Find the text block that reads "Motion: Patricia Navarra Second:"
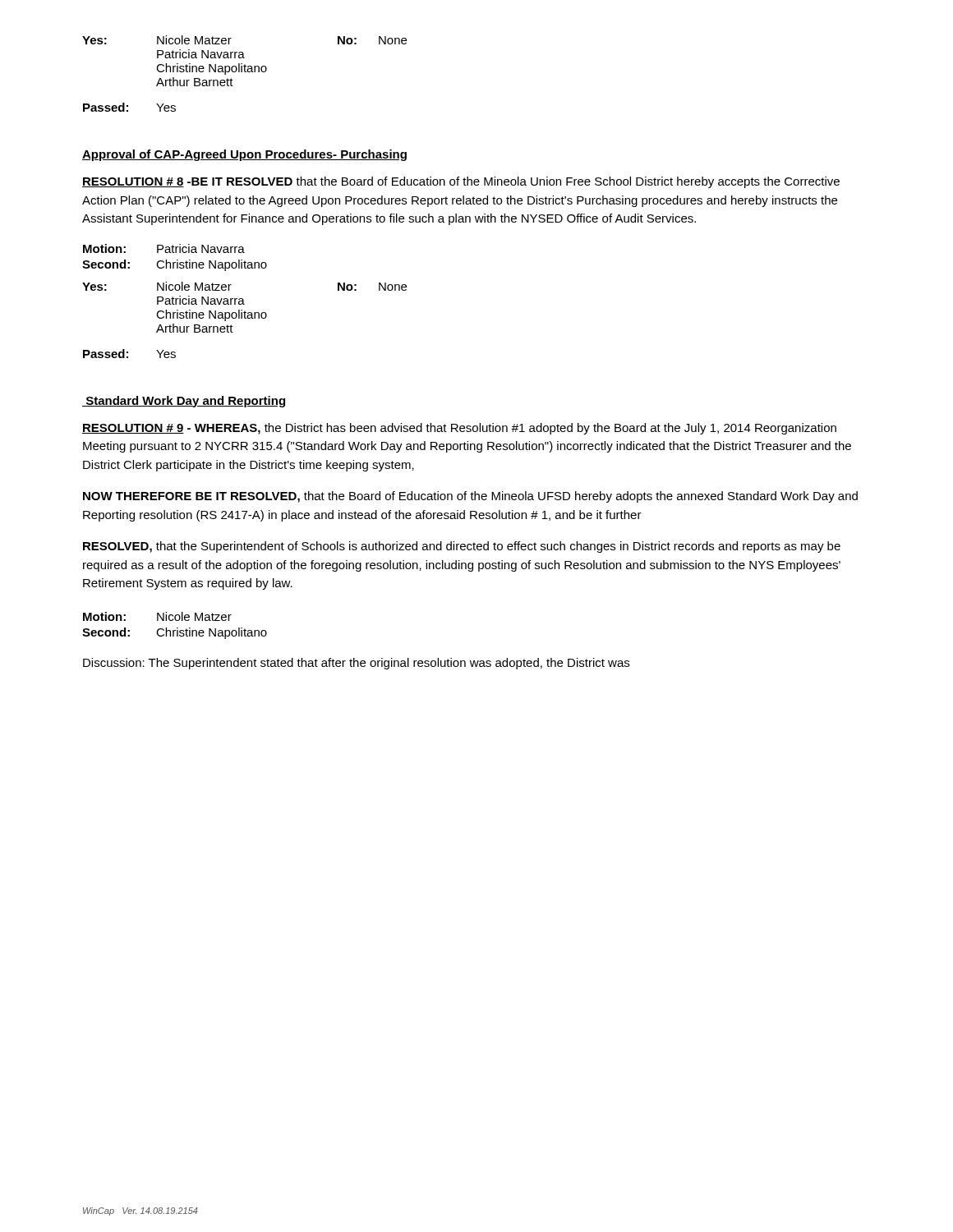The width and height of the screenshot is (953, 1232). 164,248
